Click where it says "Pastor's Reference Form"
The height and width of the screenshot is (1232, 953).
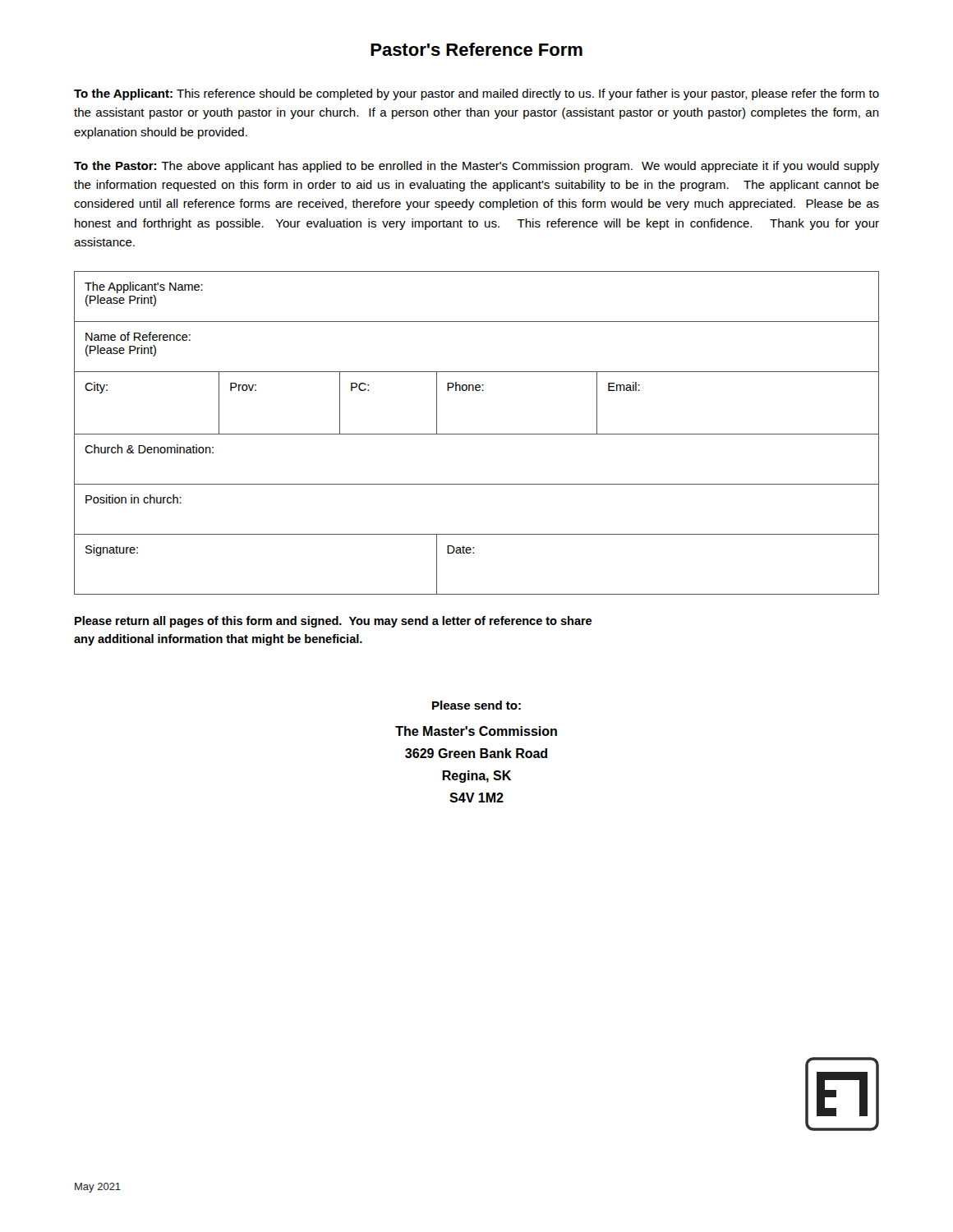[476, 50]
